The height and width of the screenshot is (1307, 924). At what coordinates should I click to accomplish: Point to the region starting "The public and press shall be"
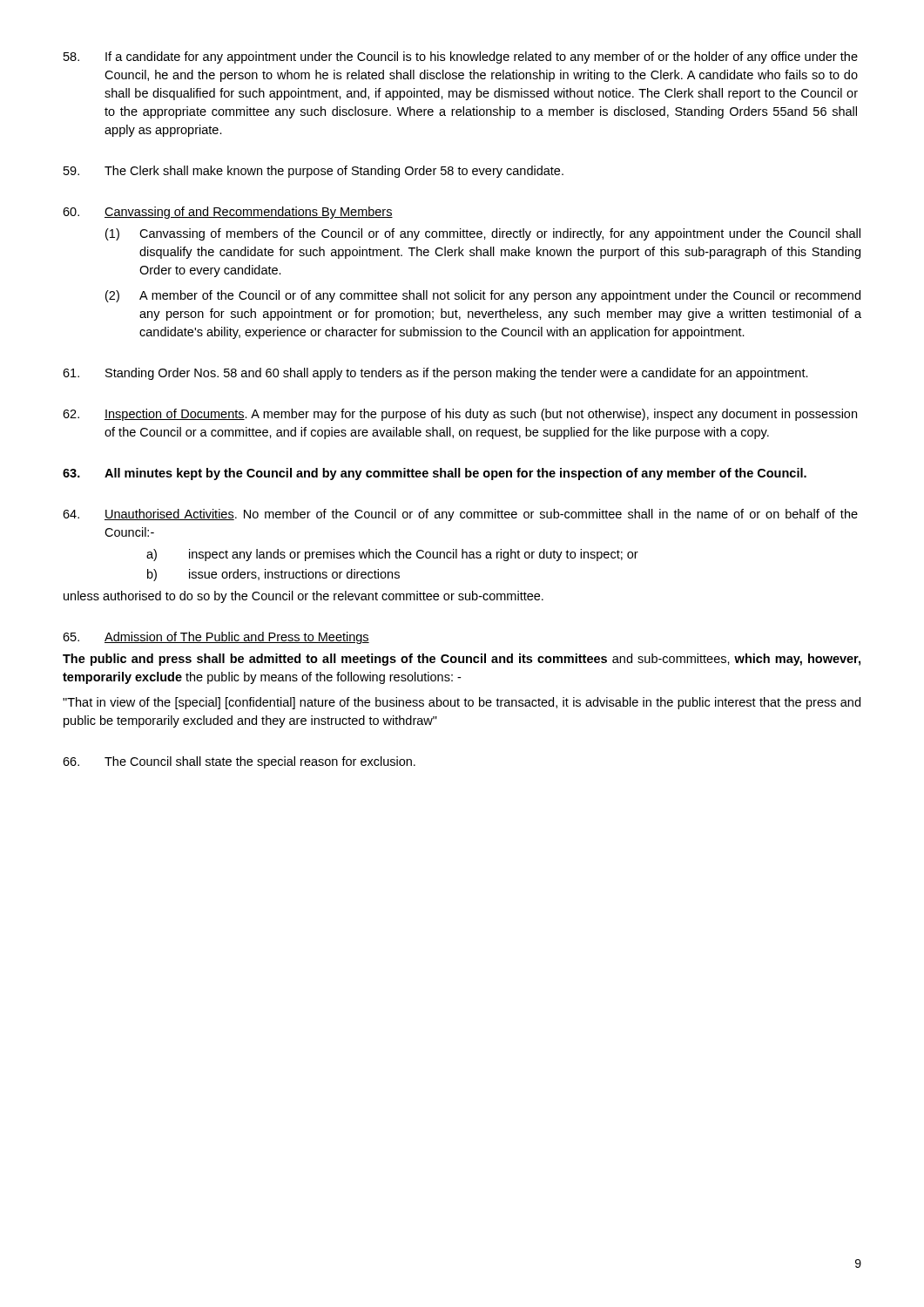(x=462, y=668)
